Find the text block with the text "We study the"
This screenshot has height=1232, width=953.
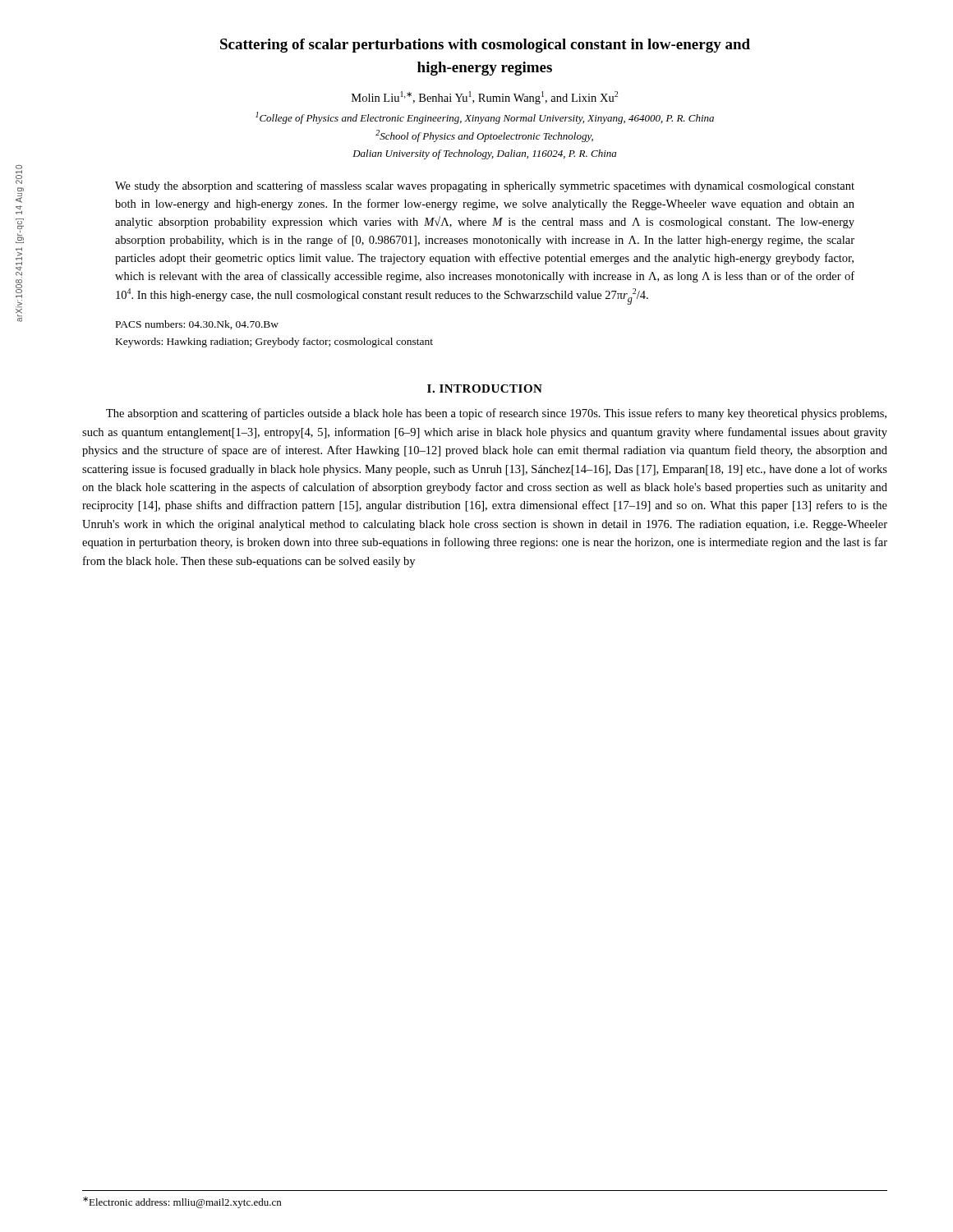485,242
